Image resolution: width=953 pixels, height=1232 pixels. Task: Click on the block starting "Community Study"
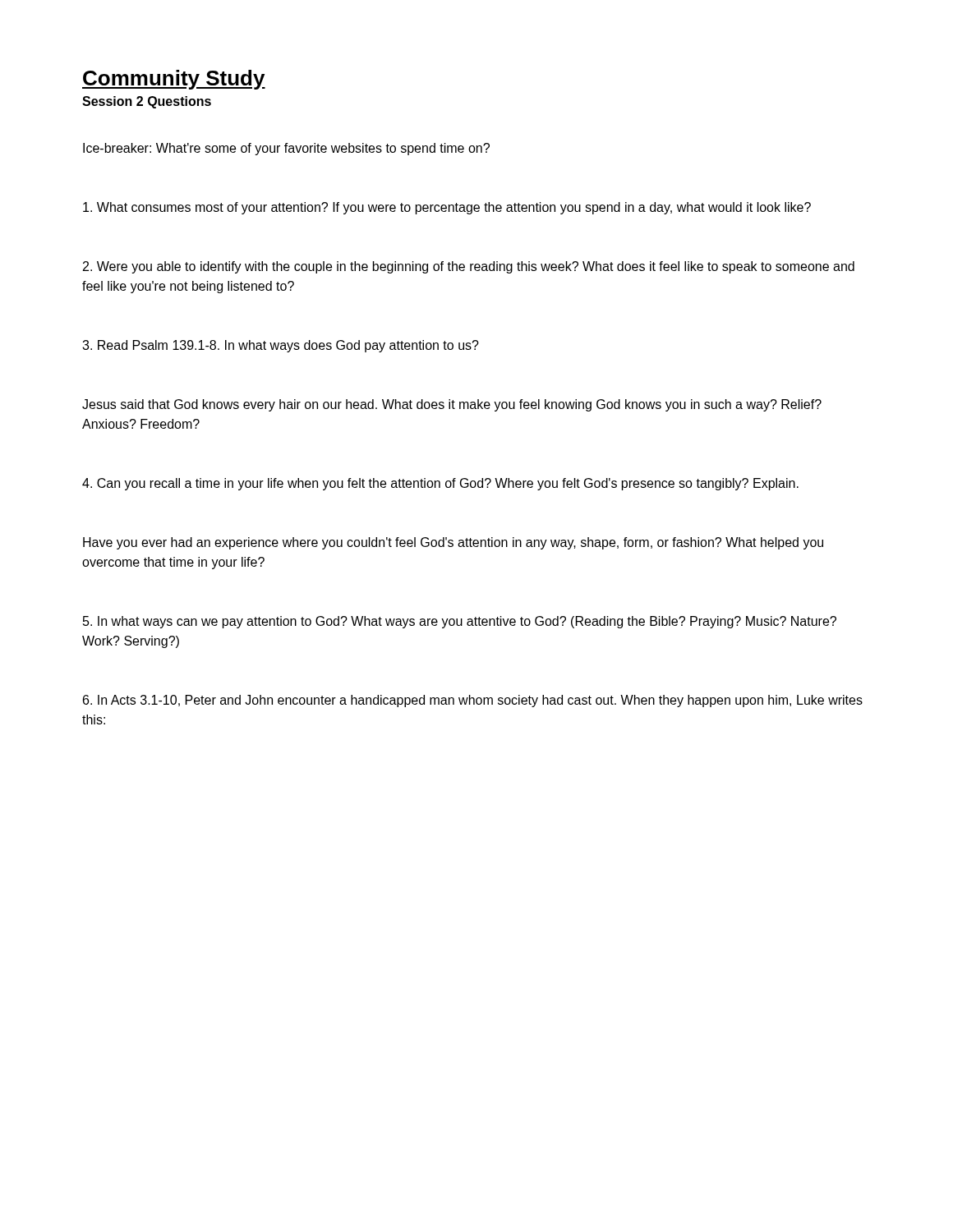(x=174, y=78)
